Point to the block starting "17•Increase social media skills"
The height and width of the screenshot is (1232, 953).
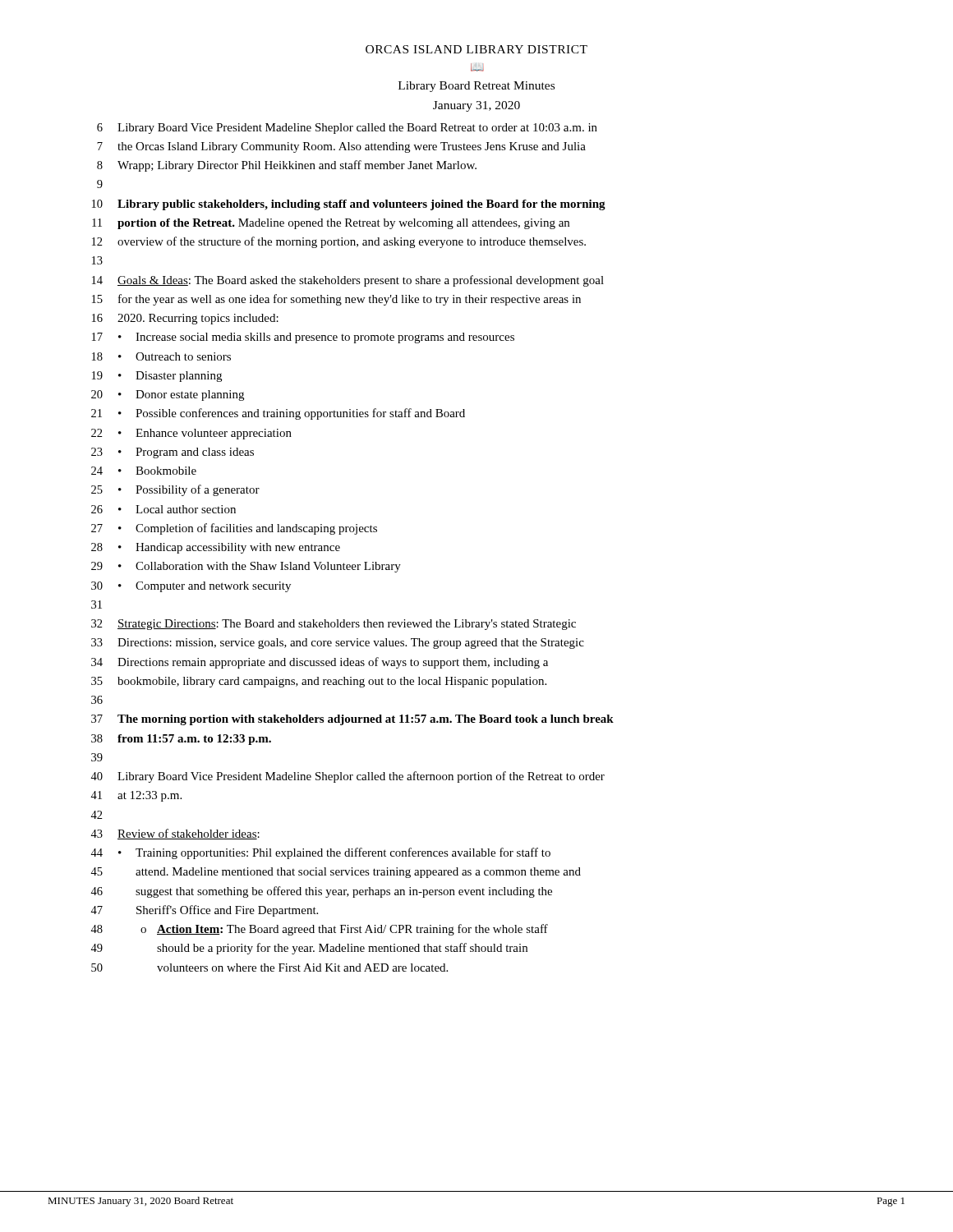[476, 338]
